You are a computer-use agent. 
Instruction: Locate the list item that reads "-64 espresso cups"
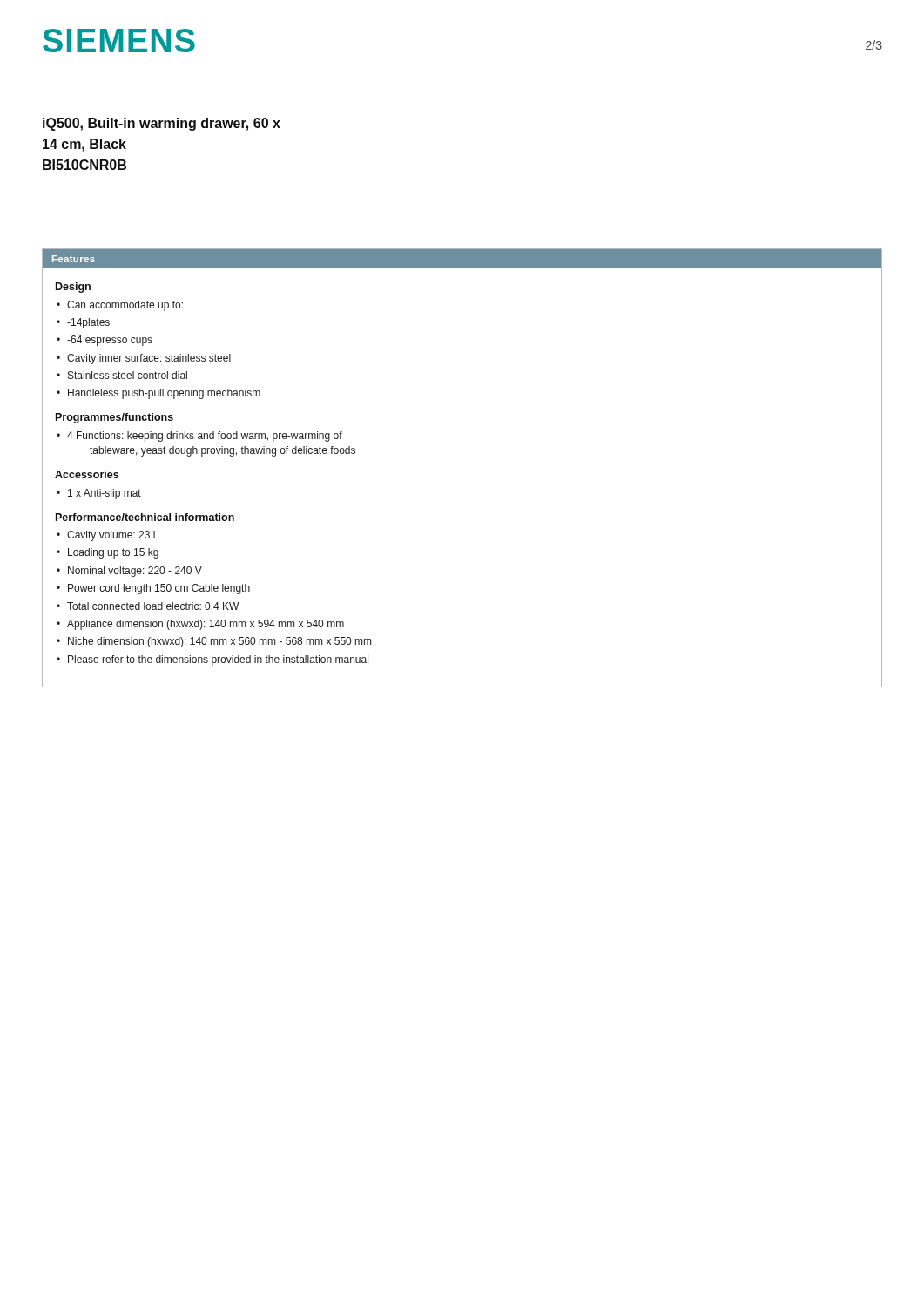click(x=110, y=340)
